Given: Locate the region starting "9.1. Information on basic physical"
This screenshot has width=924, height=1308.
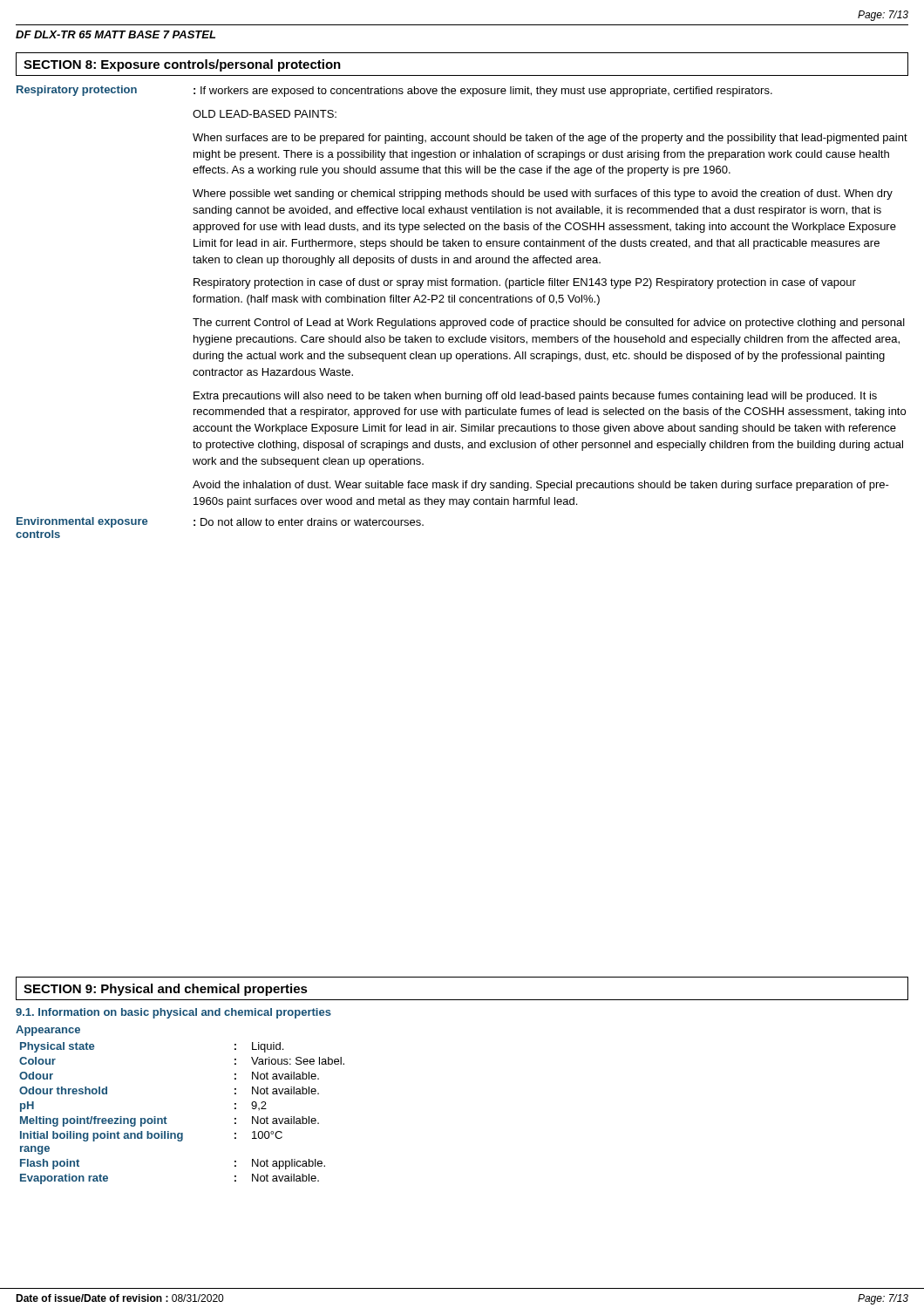Looking at the screenshot, I should coord(173,1012).
